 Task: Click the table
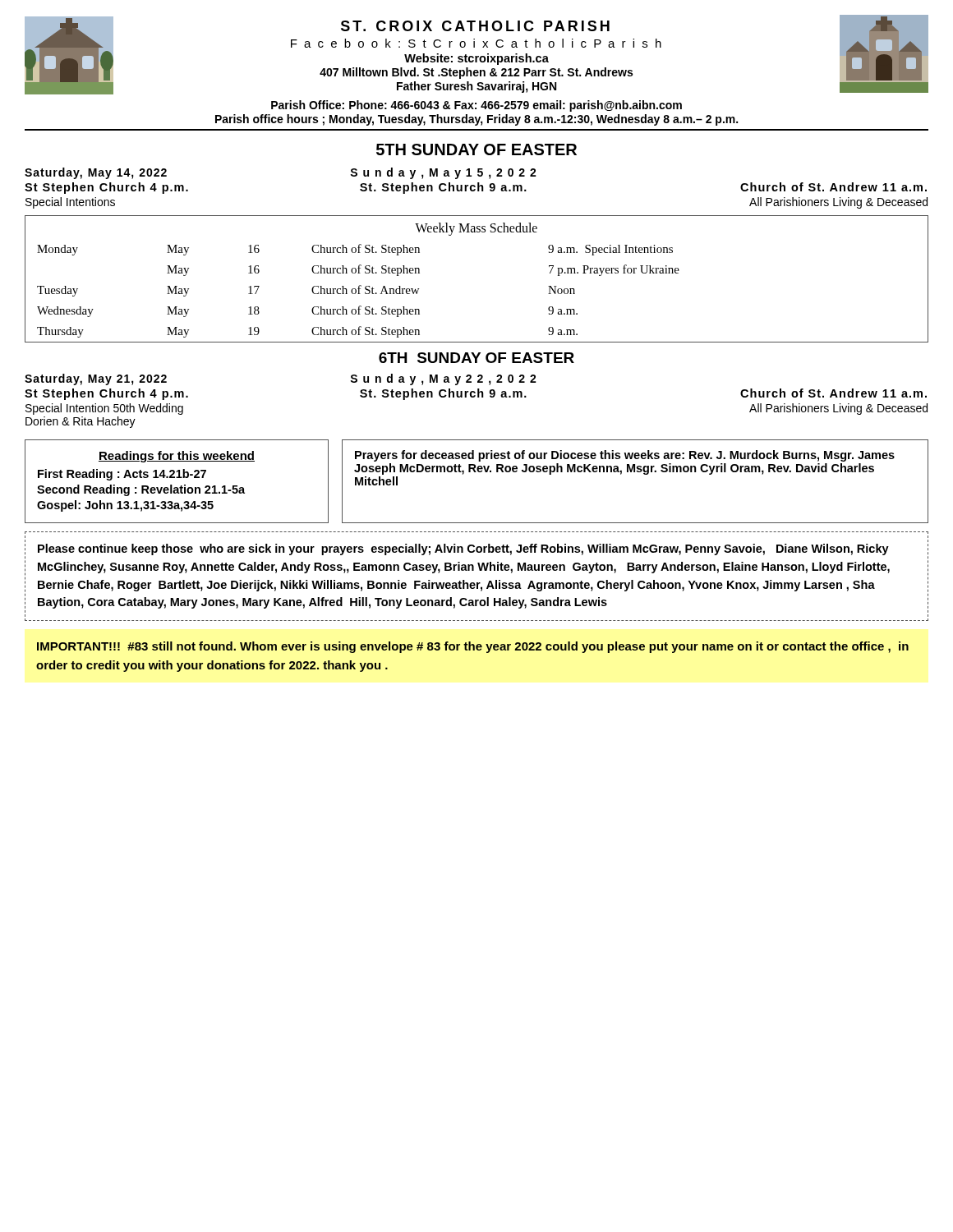[x=476, y=279]
